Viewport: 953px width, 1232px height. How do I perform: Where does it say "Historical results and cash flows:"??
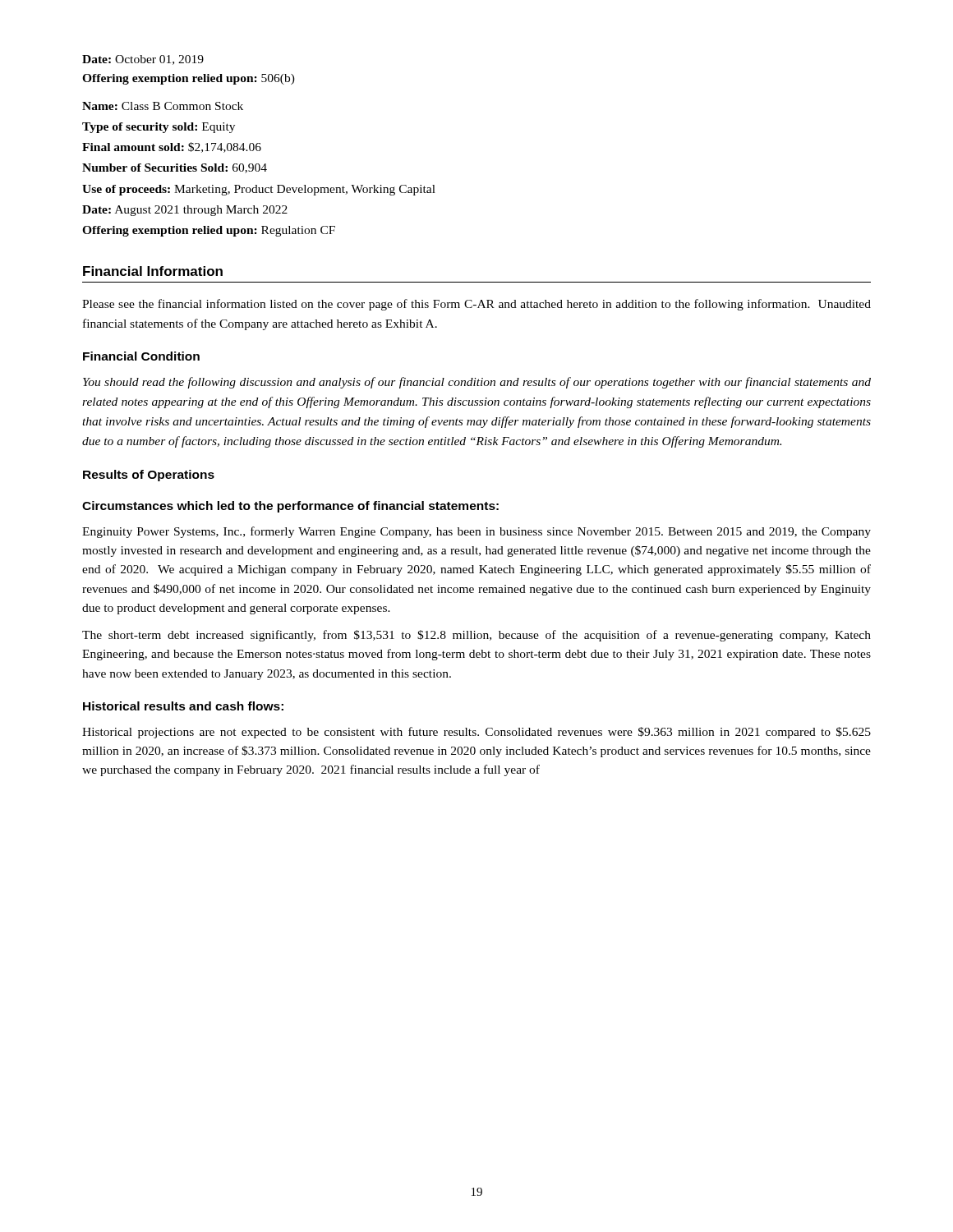pos(183,706)
